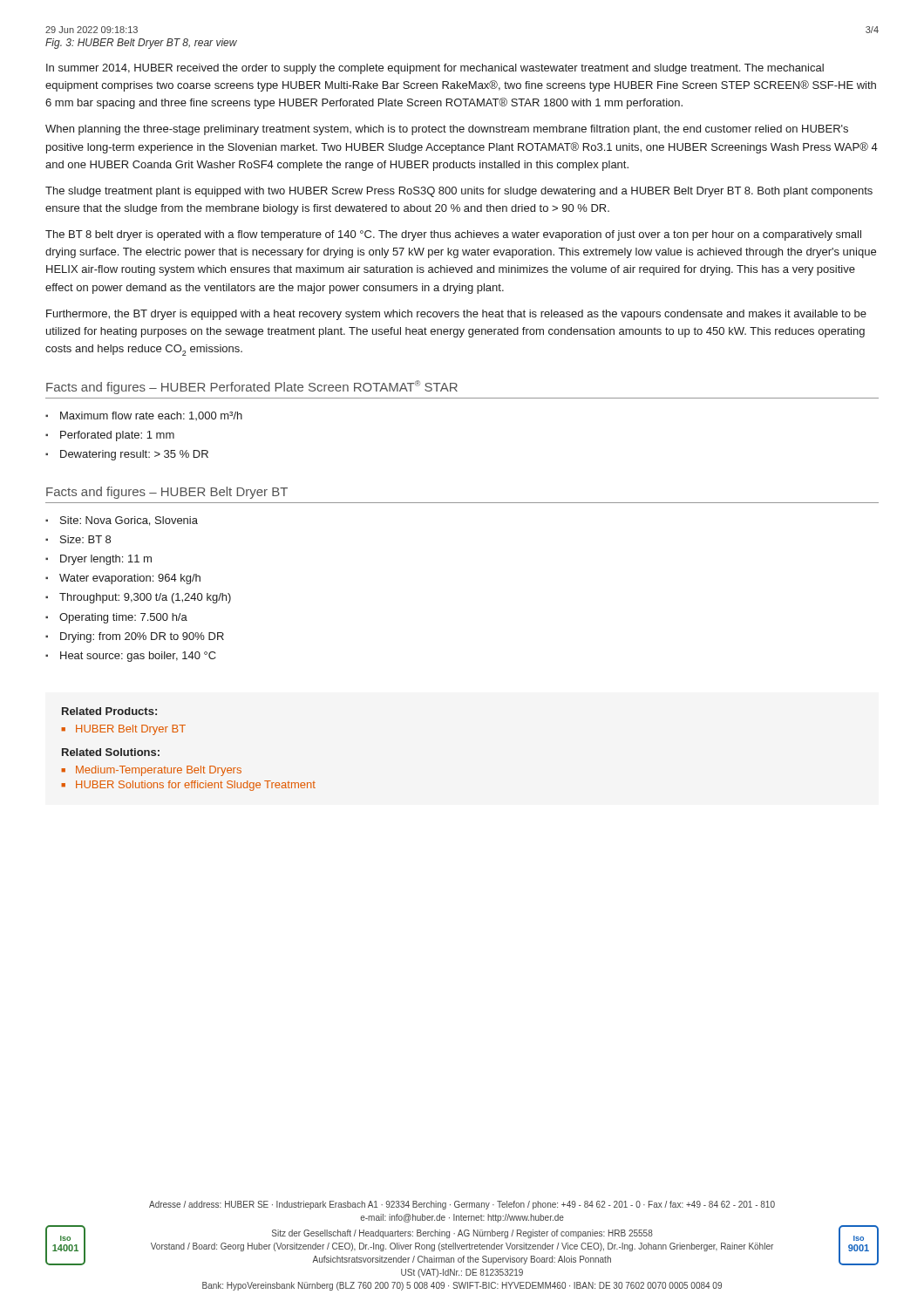Point to the text block starting "Furthermore, the BT"
924x1308 pixels.
(456, 332)
